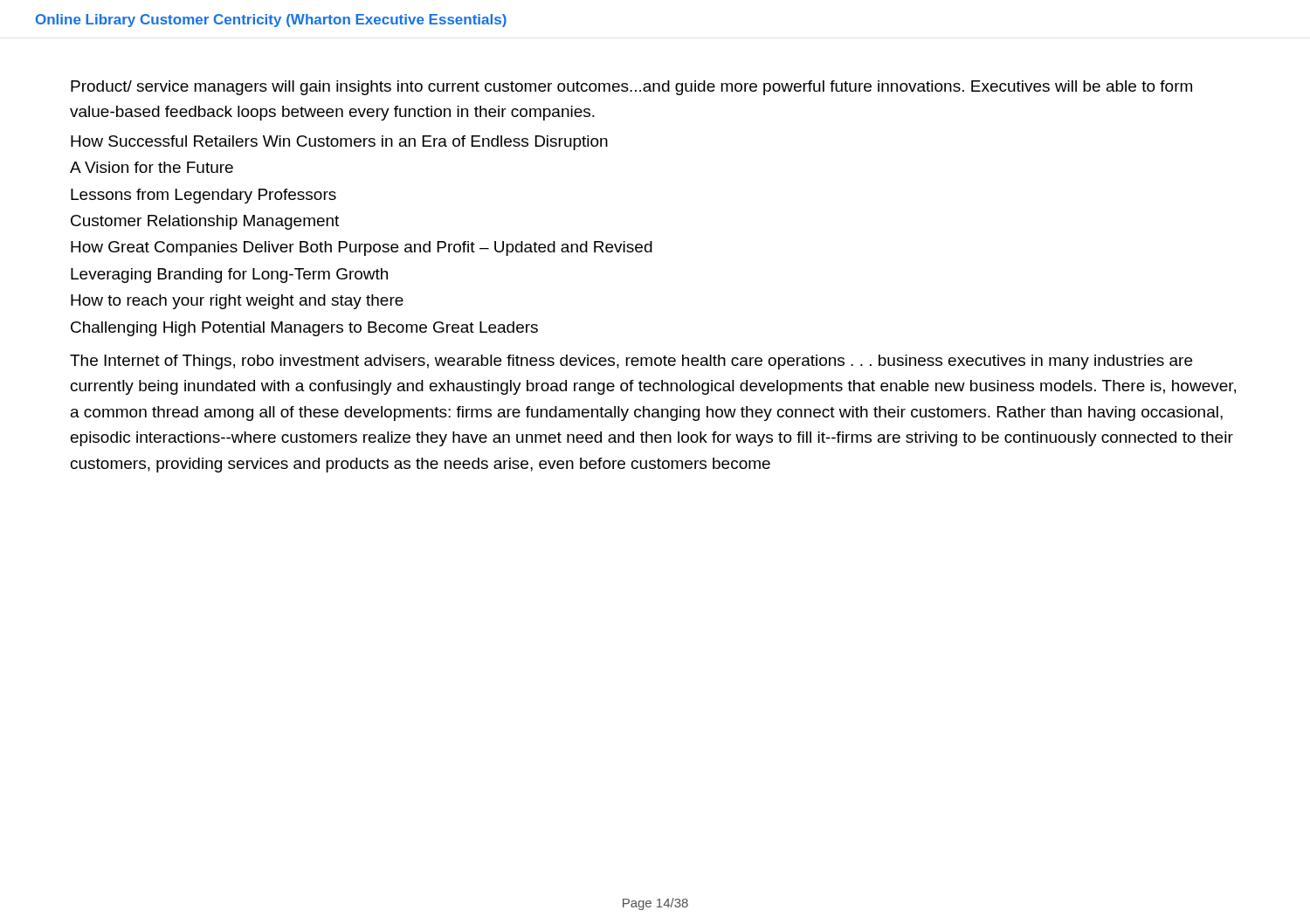Find the text block that says "The Internet of Things, robo investment advisers,"
Screen dimensions: 924x1310
[x=654, y=412]
